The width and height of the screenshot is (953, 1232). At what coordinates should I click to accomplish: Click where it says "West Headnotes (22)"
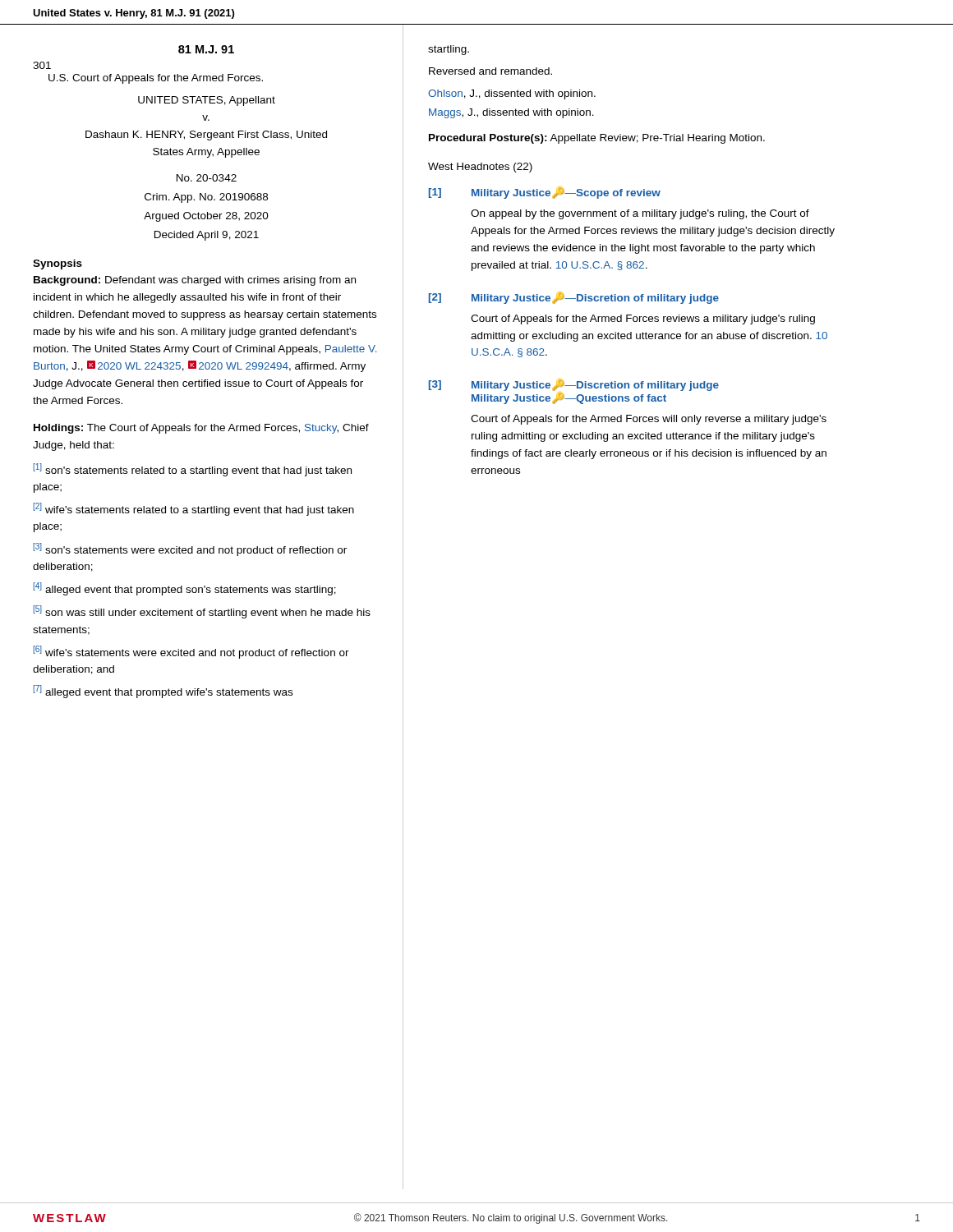[x=480, y=166]
